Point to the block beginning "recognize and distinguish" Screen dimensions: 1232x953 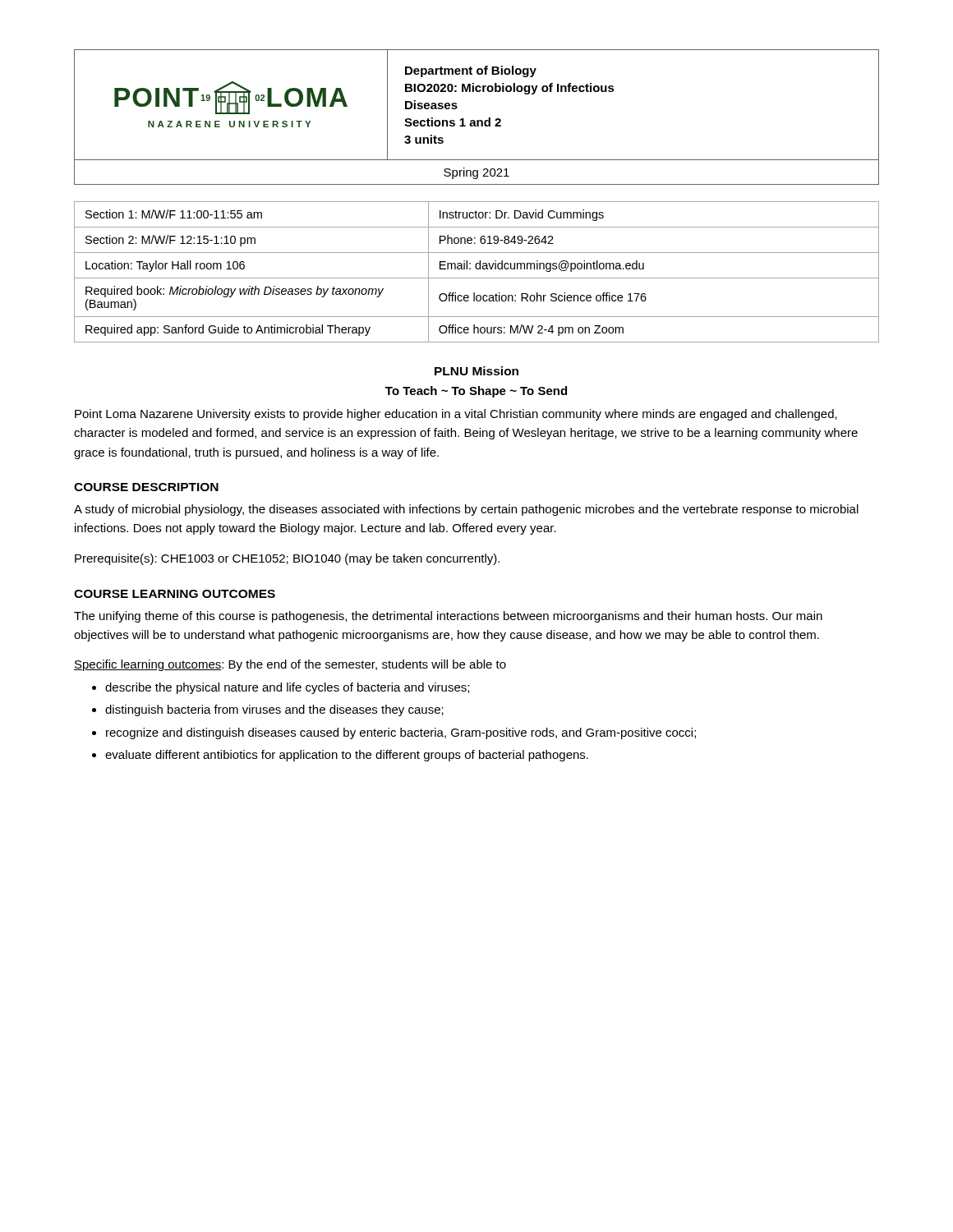pos(401,732)
